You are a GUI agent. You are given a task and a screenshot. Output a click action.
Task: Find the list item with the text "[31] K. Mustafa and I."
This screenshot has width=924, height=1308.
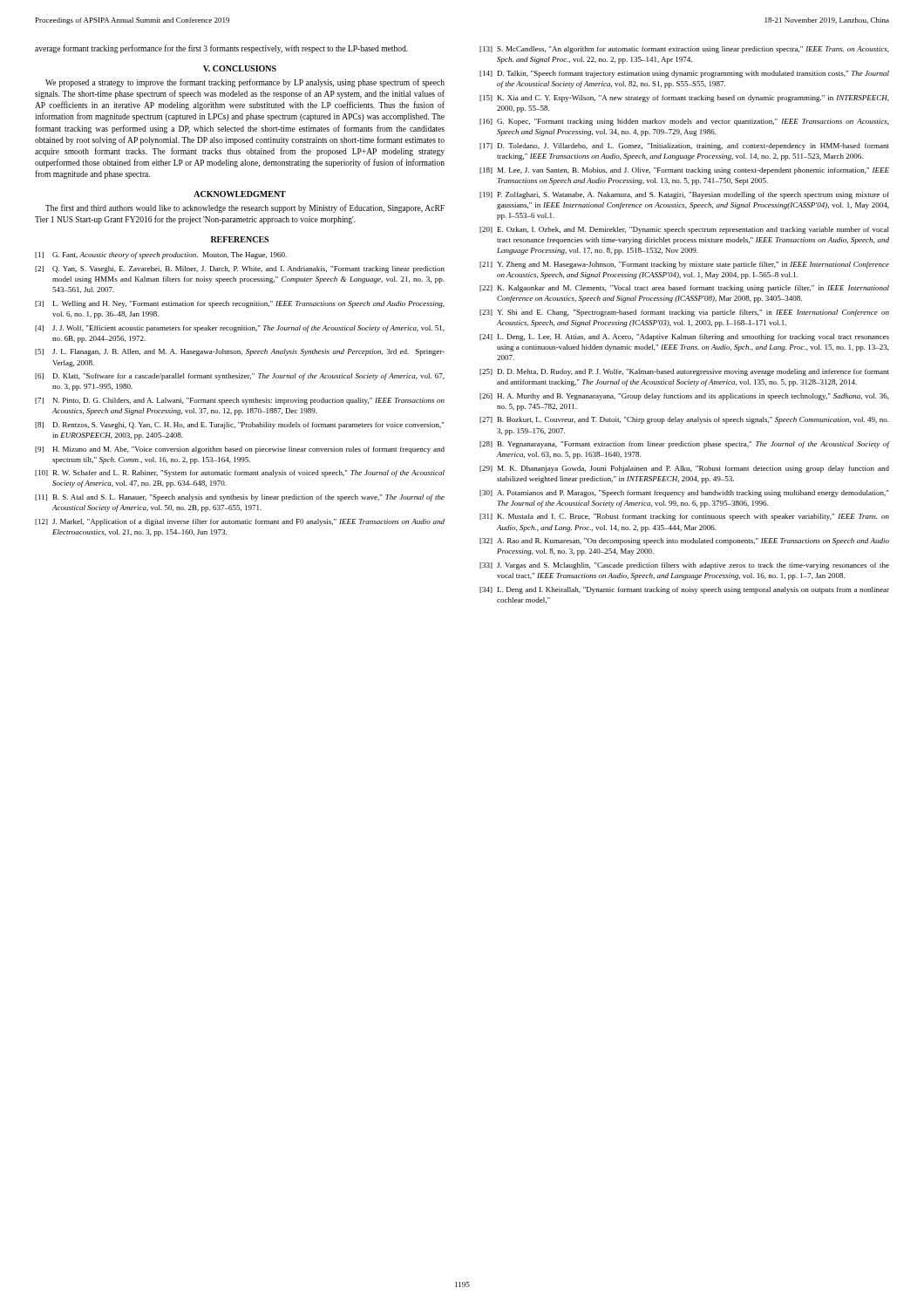tap(684, 522)
